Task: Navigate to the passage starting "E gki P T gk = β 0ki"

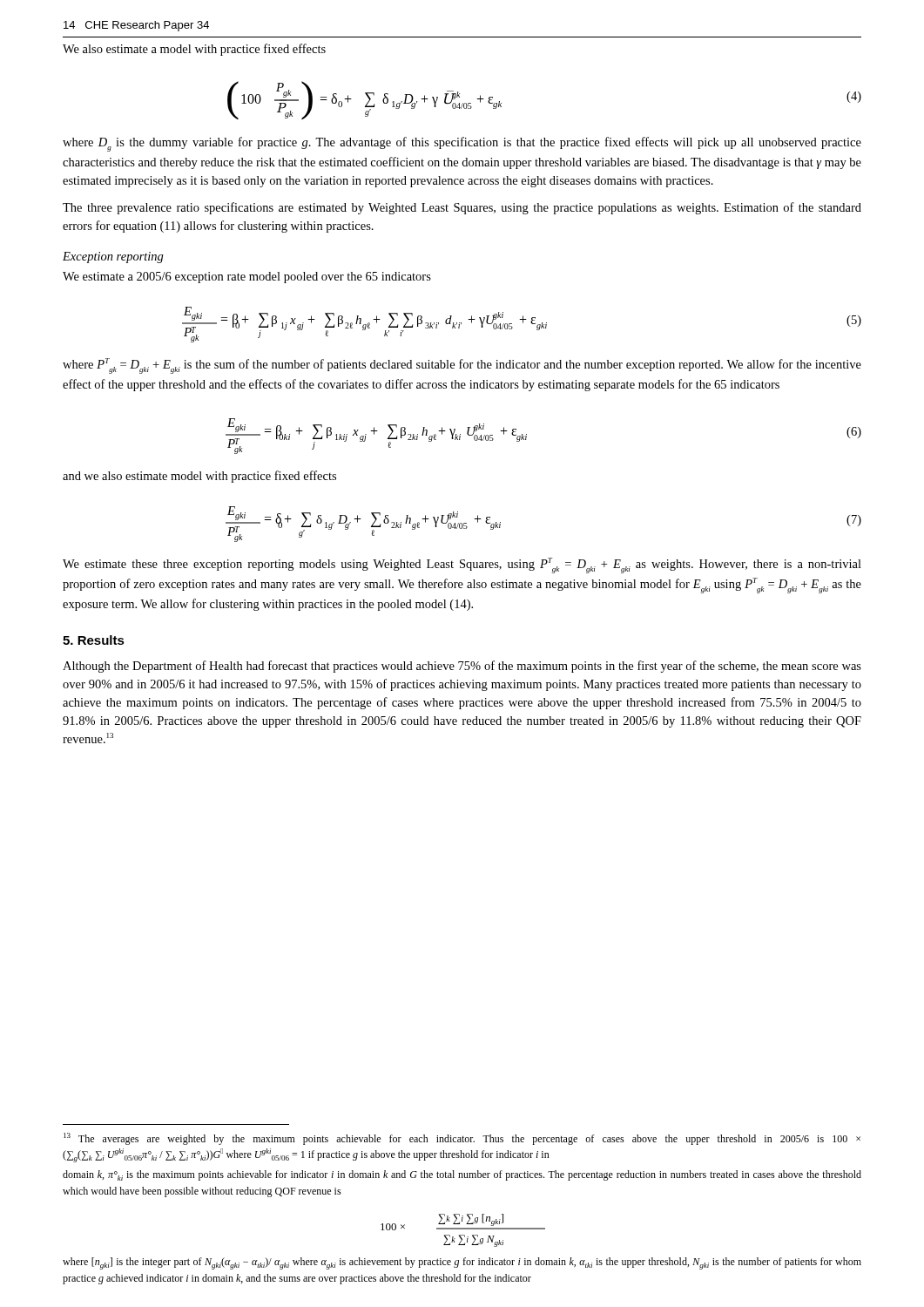Action: (531, 432)
